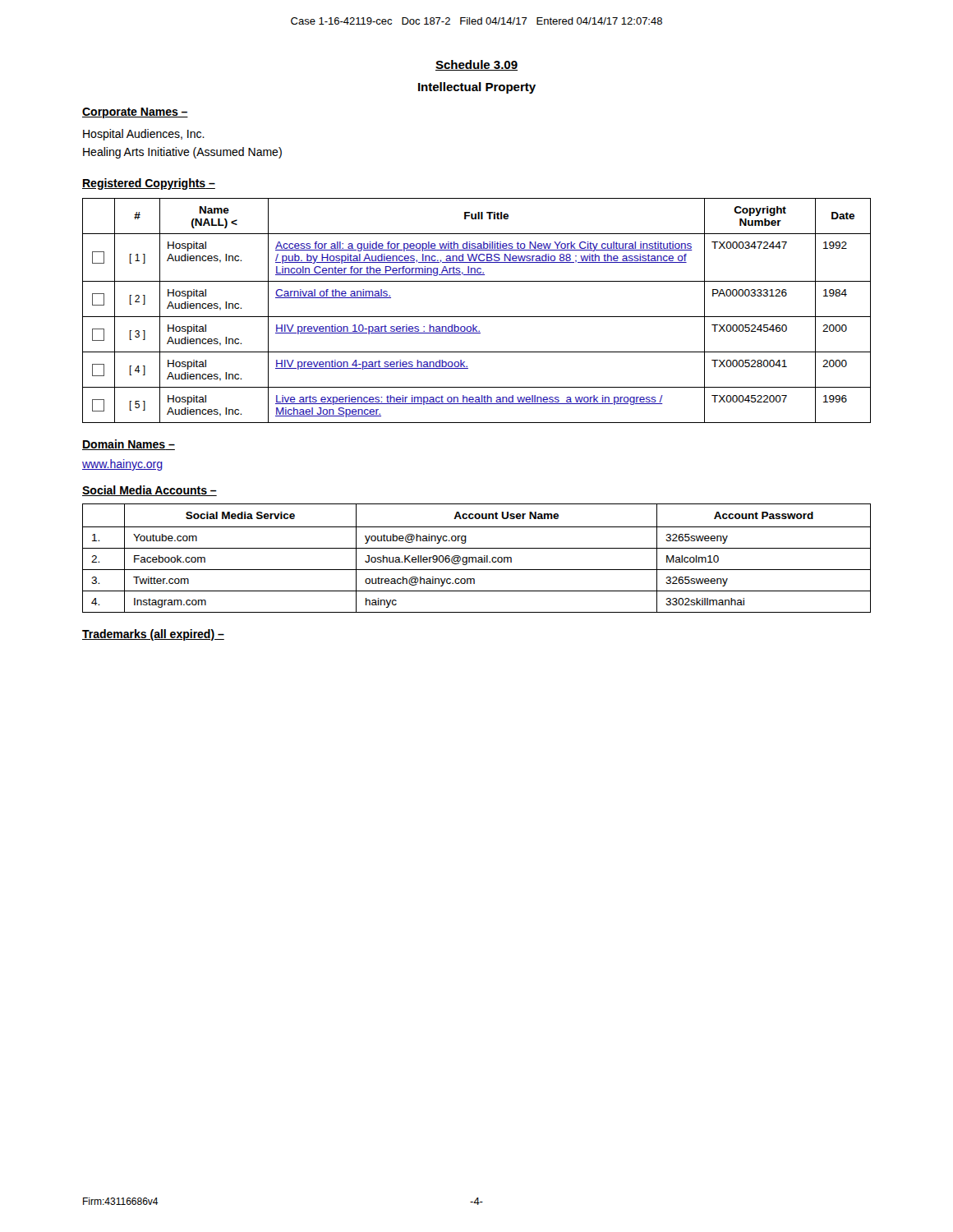Select the section header that reads "Corporate Names –"
The height and width of the screenshot is (1232, 953).
coord(135,112)
